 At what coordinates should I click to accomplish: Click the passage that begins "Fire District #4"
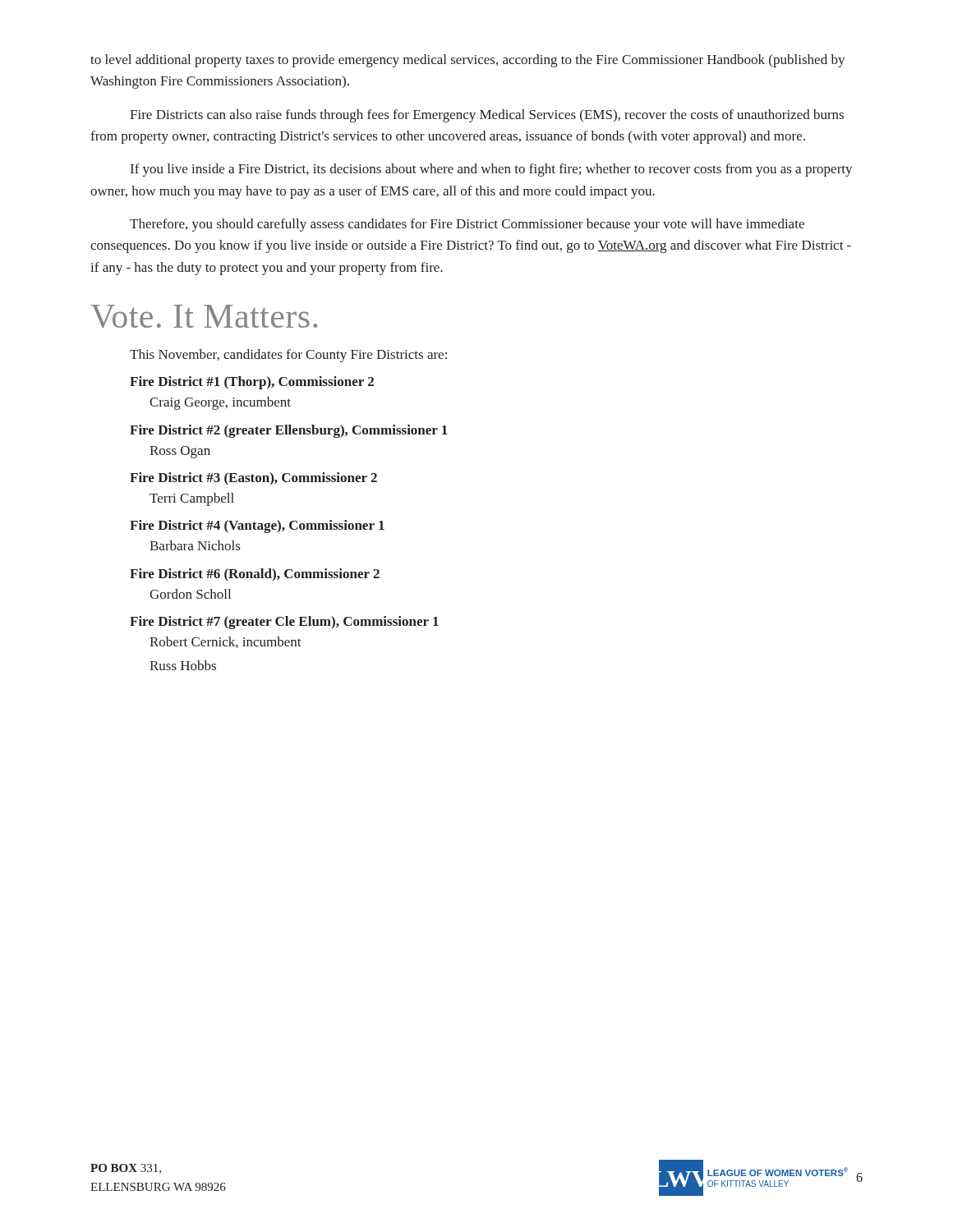[257, 526]
